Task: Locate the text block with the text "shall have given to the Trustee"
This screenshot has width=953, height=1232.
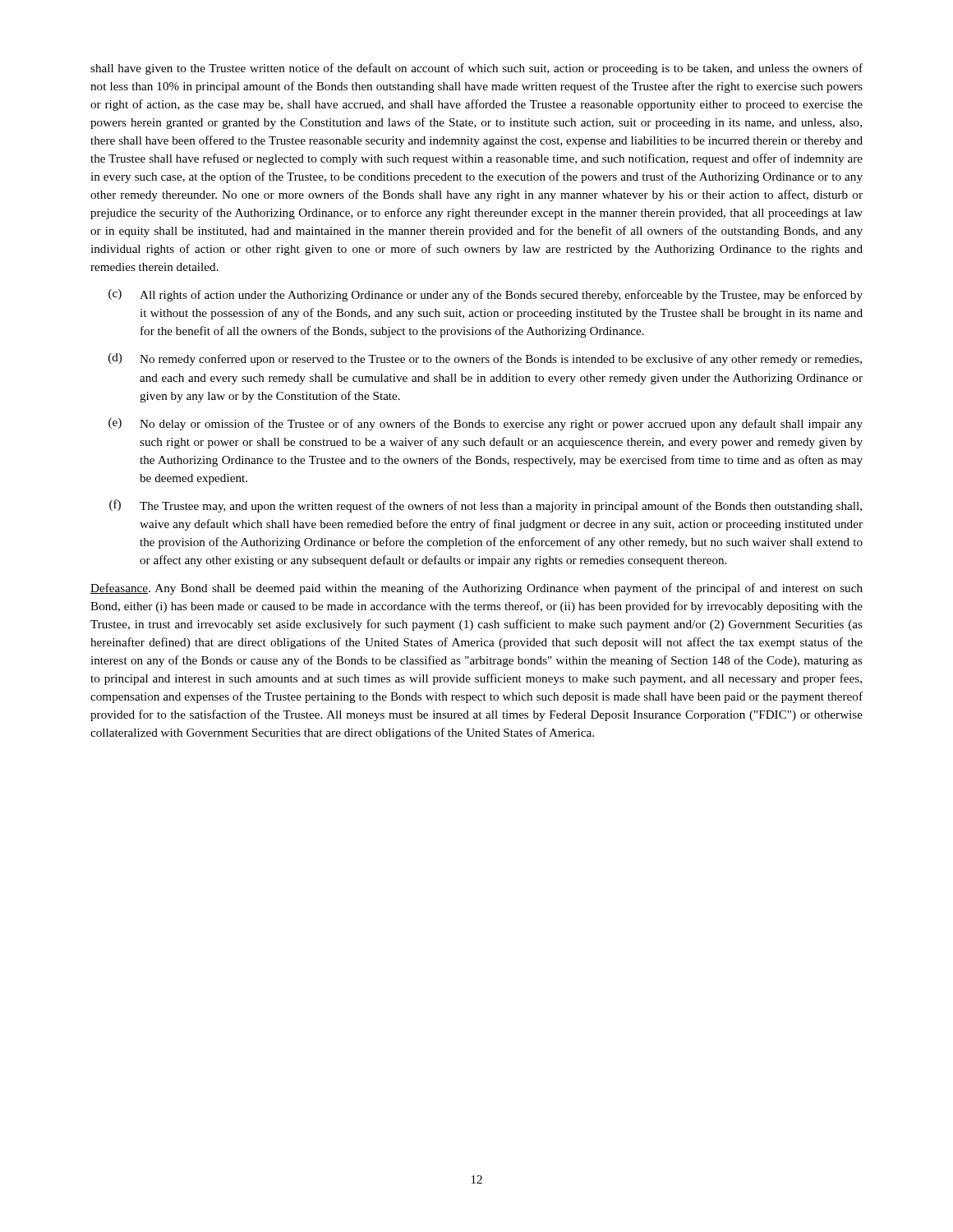Action: (x=476, y=167)
